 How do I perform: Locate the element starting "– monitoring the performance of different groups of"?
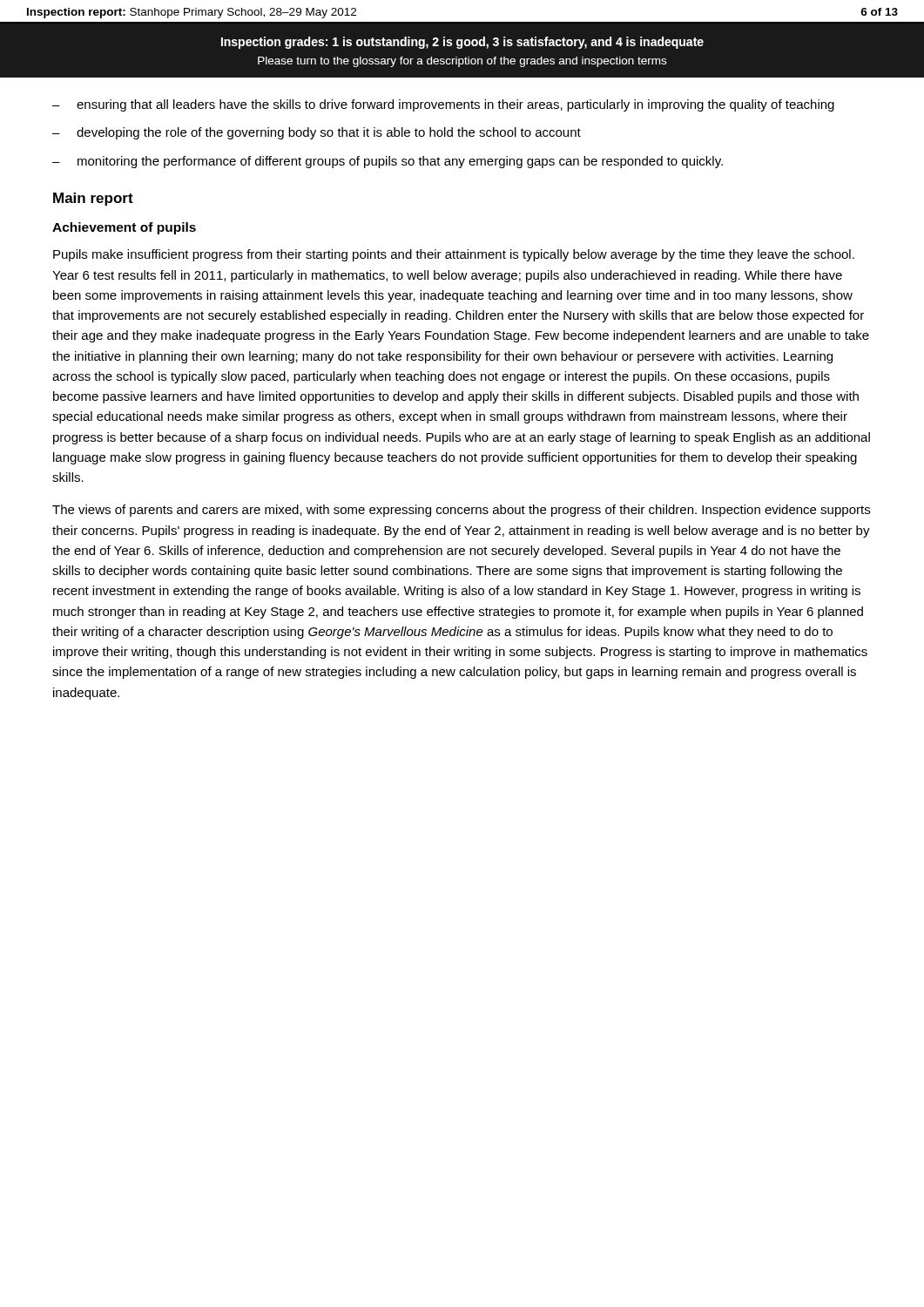(x=462, y=161)
